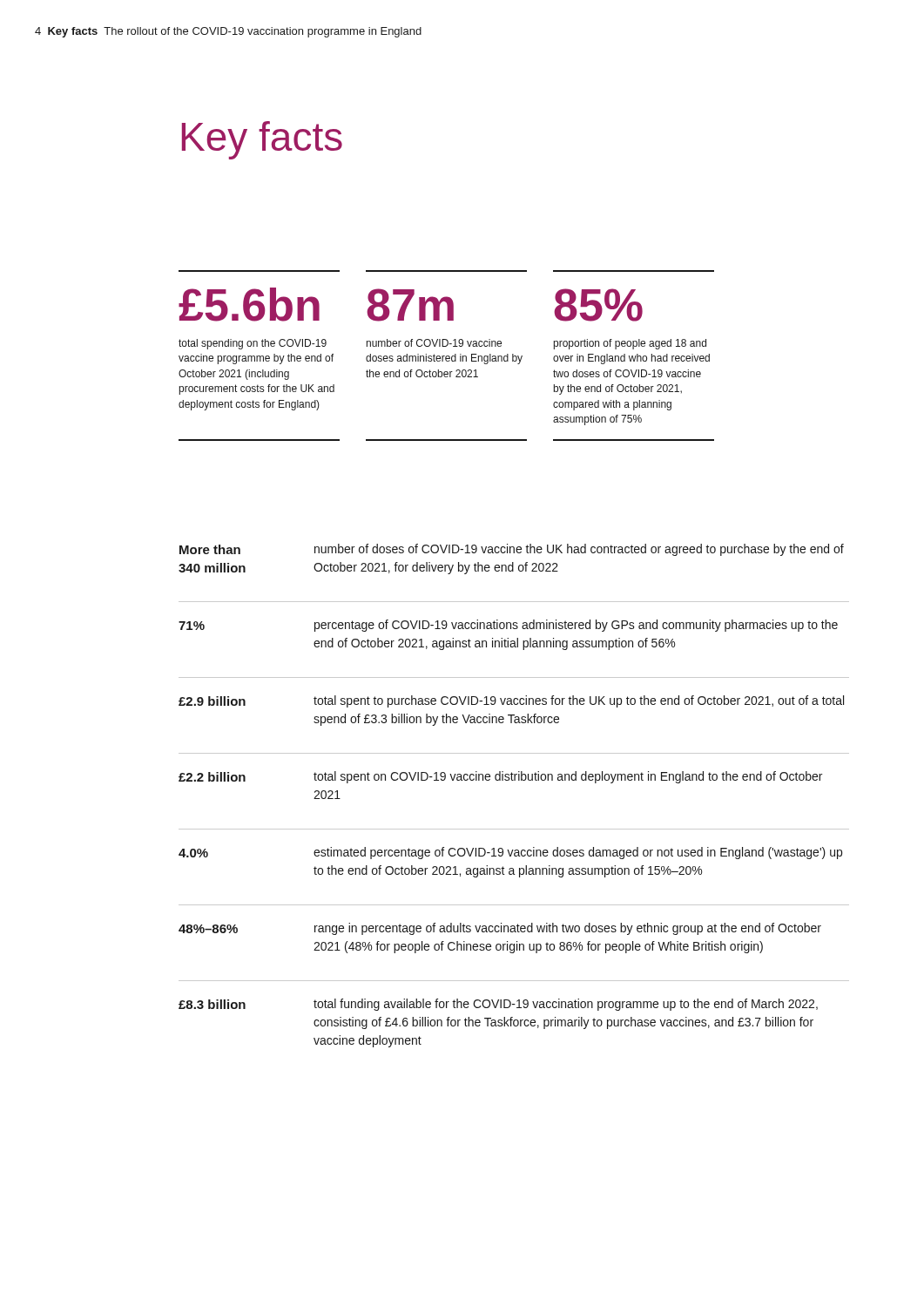Point to the text block starting "£5.6bn total spending on"
Viewport: 924px width, 1307px height.
tap(259, 346)
